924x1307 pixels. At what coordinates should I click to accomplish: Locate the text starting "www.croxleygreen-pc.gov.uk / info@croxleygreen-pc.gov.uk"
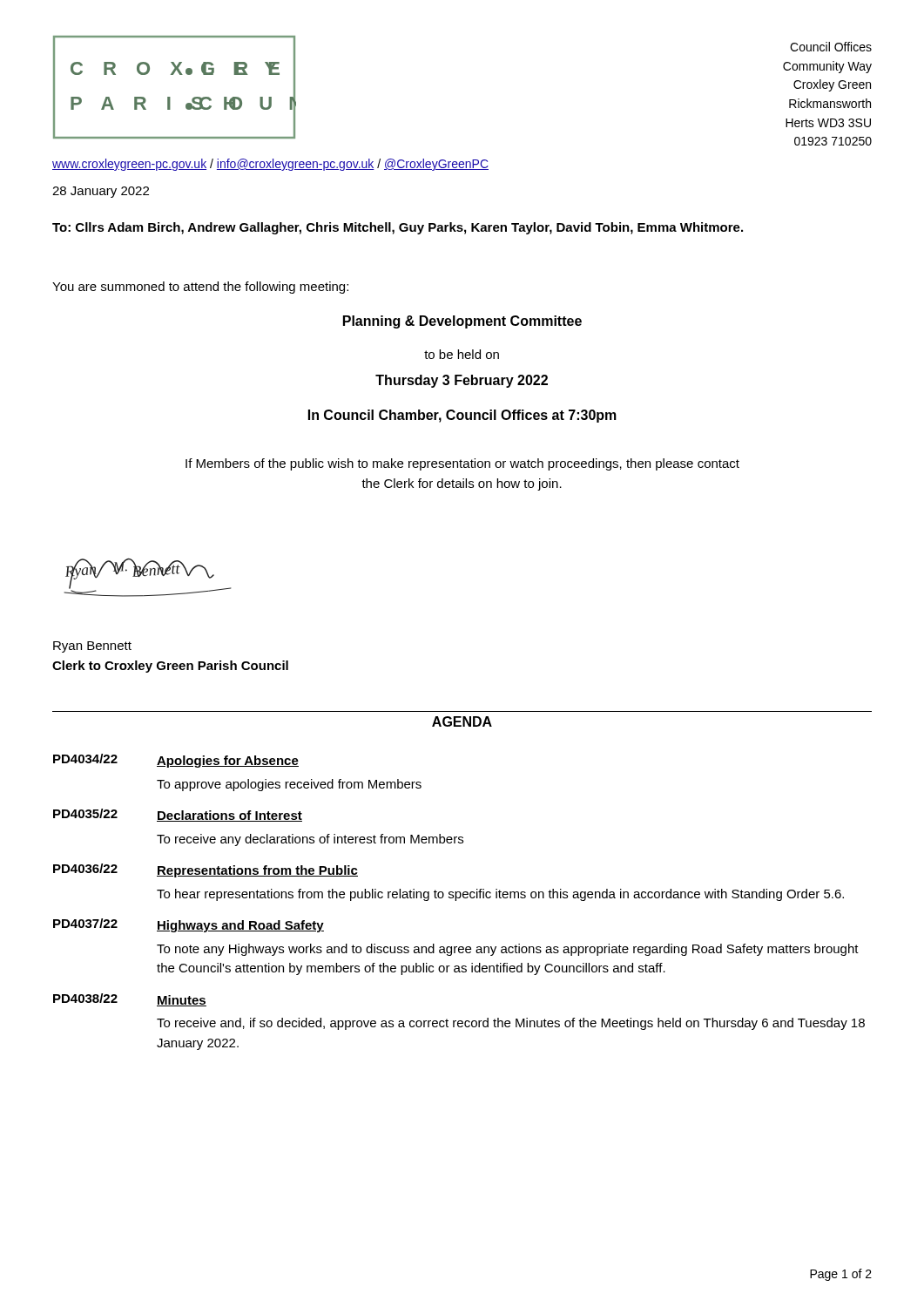point(270,164)
